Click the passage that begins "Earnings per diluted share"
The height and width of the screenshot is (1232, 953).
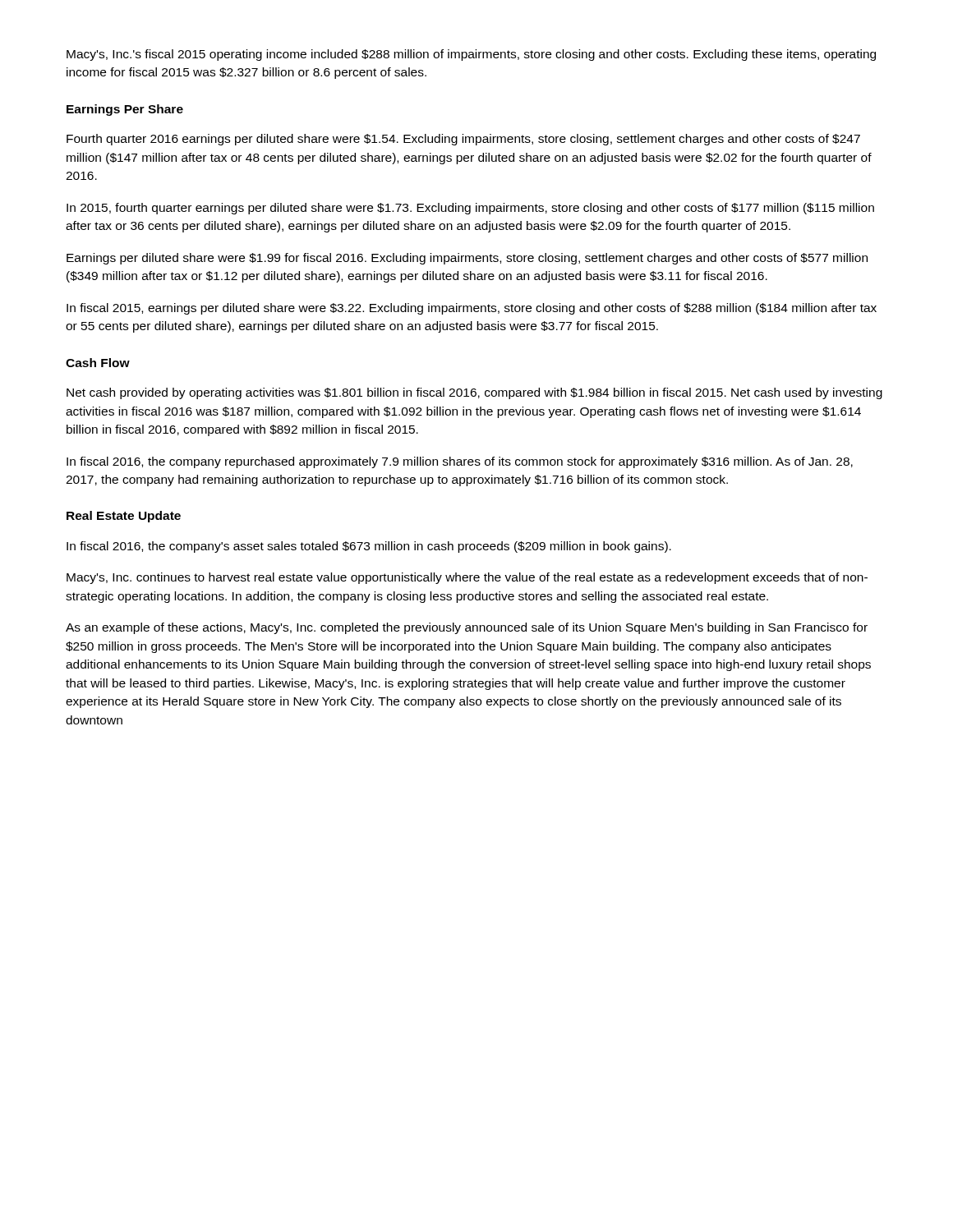click(x=467, y=267)
